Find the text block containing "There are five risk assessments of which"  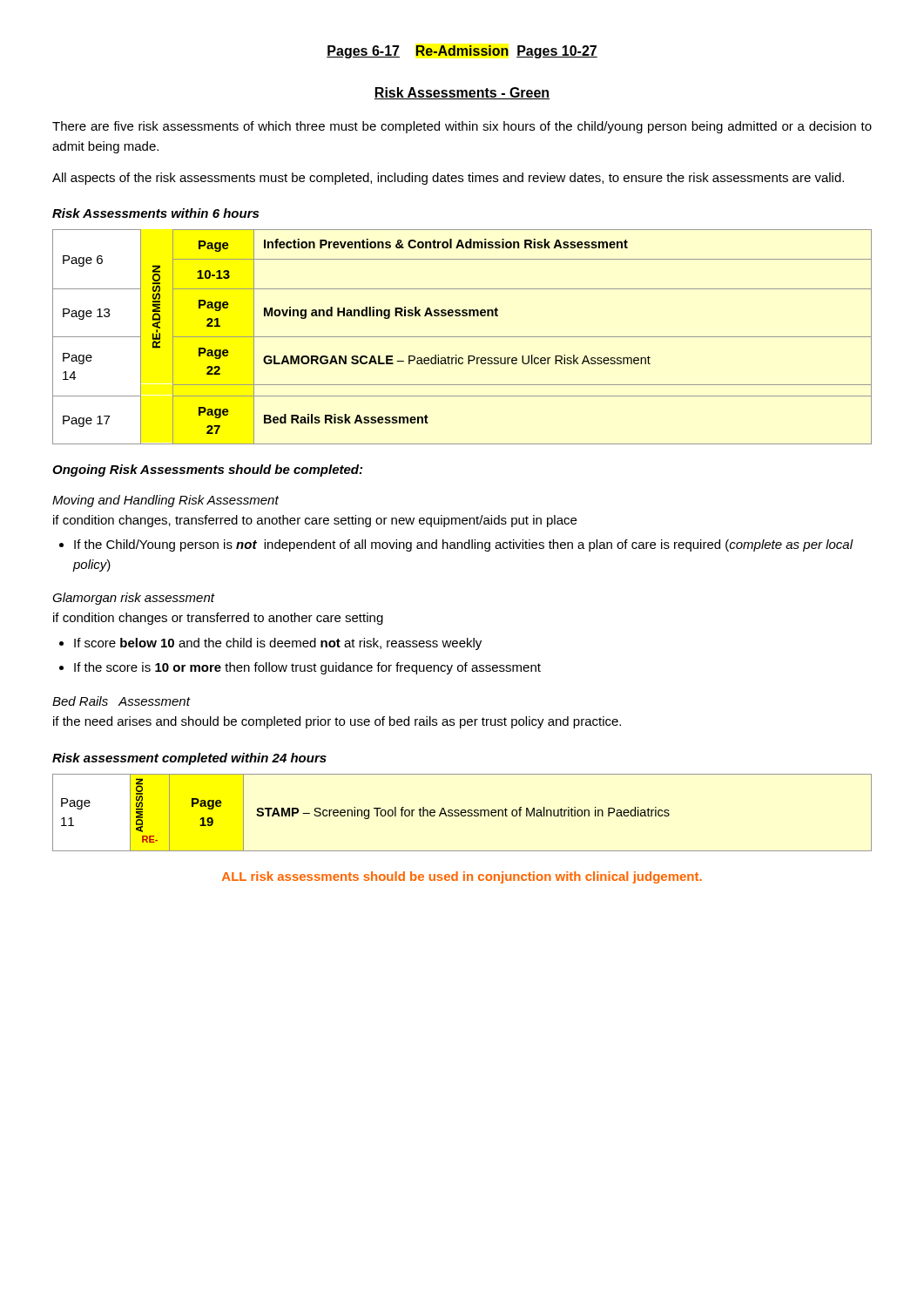462,136
